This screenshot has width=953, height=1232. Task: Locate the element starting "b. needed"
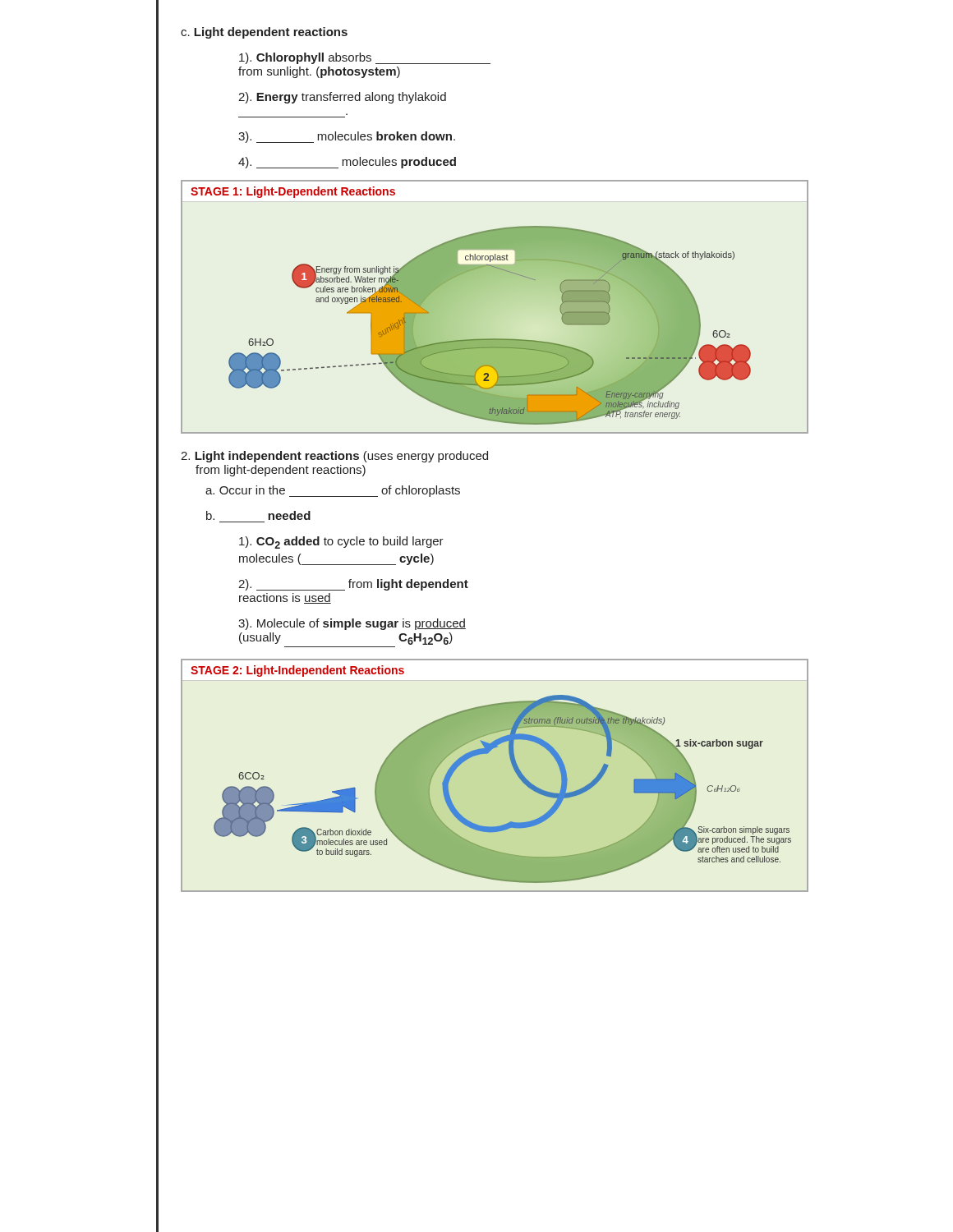[258, 515]
